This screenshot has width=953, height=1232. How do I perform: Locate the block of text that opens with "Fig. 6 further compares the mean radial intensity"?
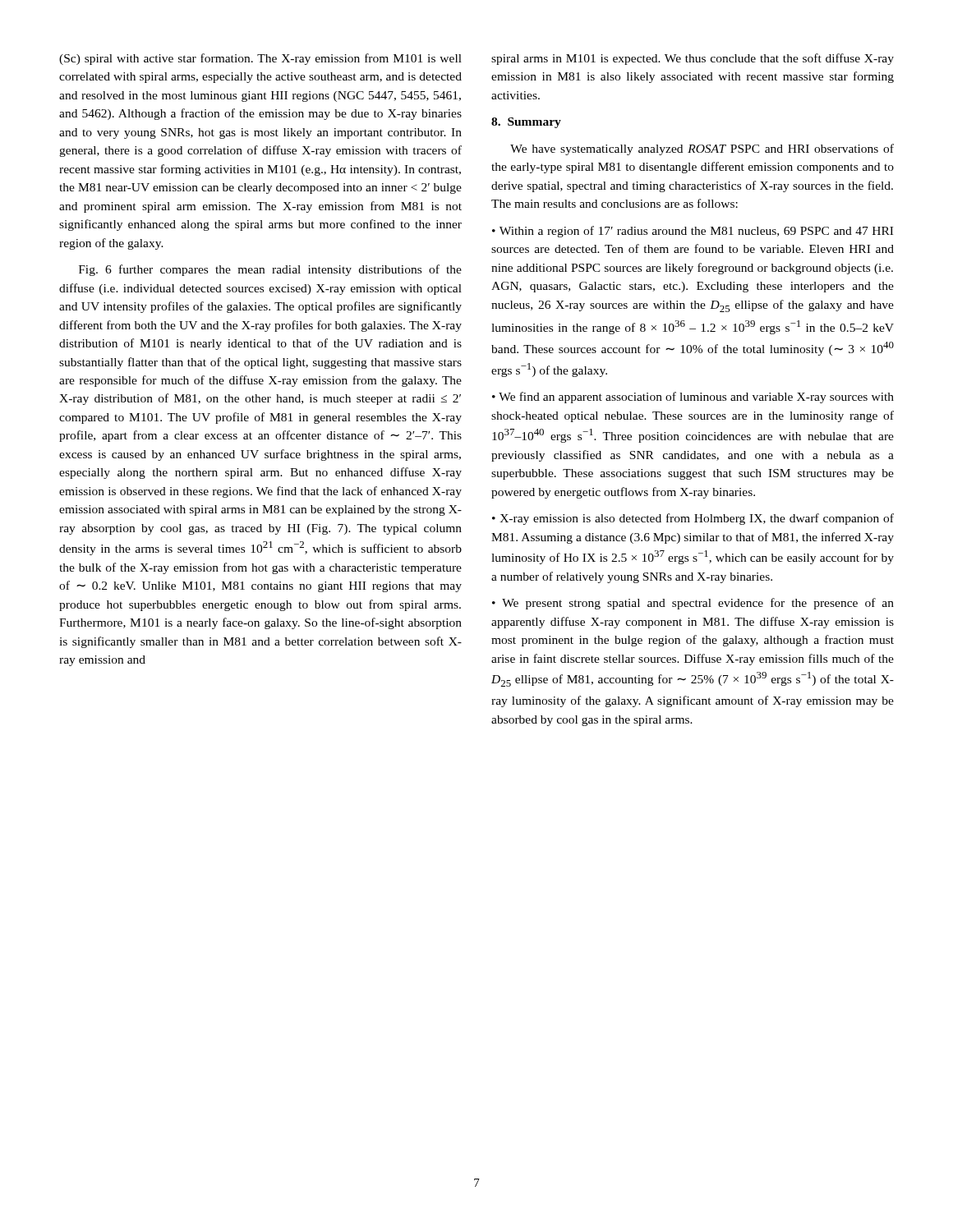[x=260, y=465]
